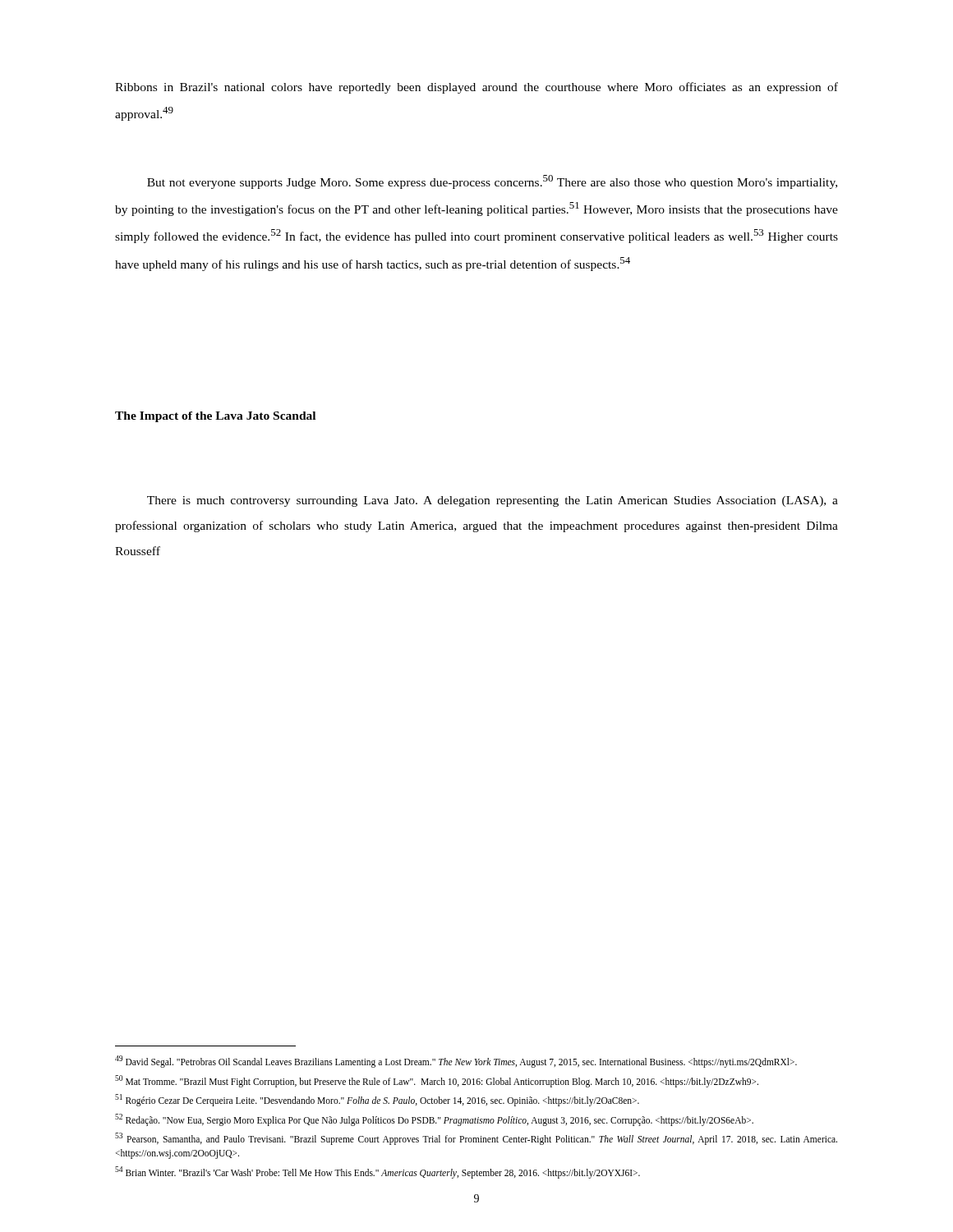The height and width of the screenshot is (1232, 953).
Task: Find the block on this page that starts "54 Brian Winter. "Brazil's 'Car"
Action: coord(378,1171)
